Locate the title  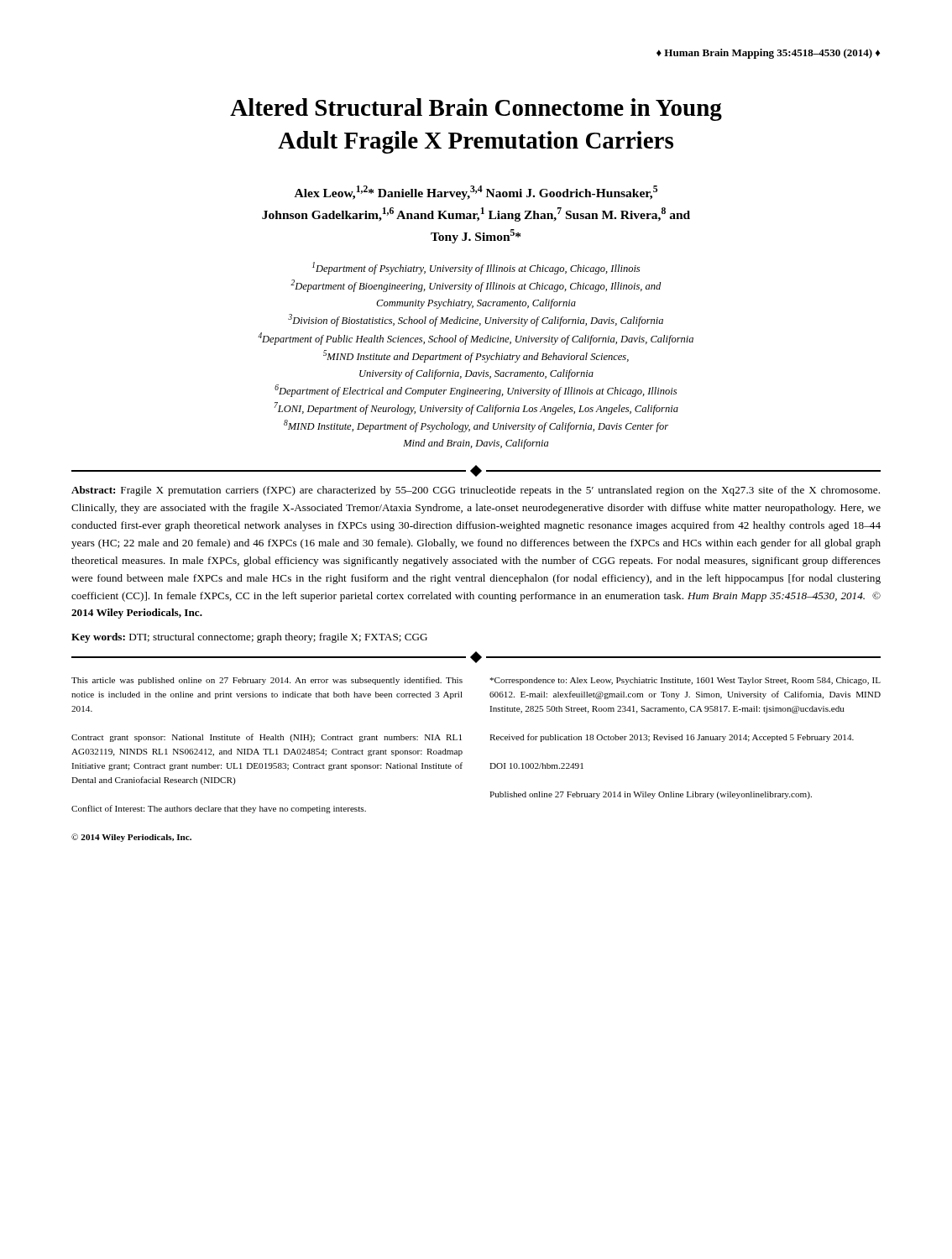pyautogui.click(x=476, y=124)
